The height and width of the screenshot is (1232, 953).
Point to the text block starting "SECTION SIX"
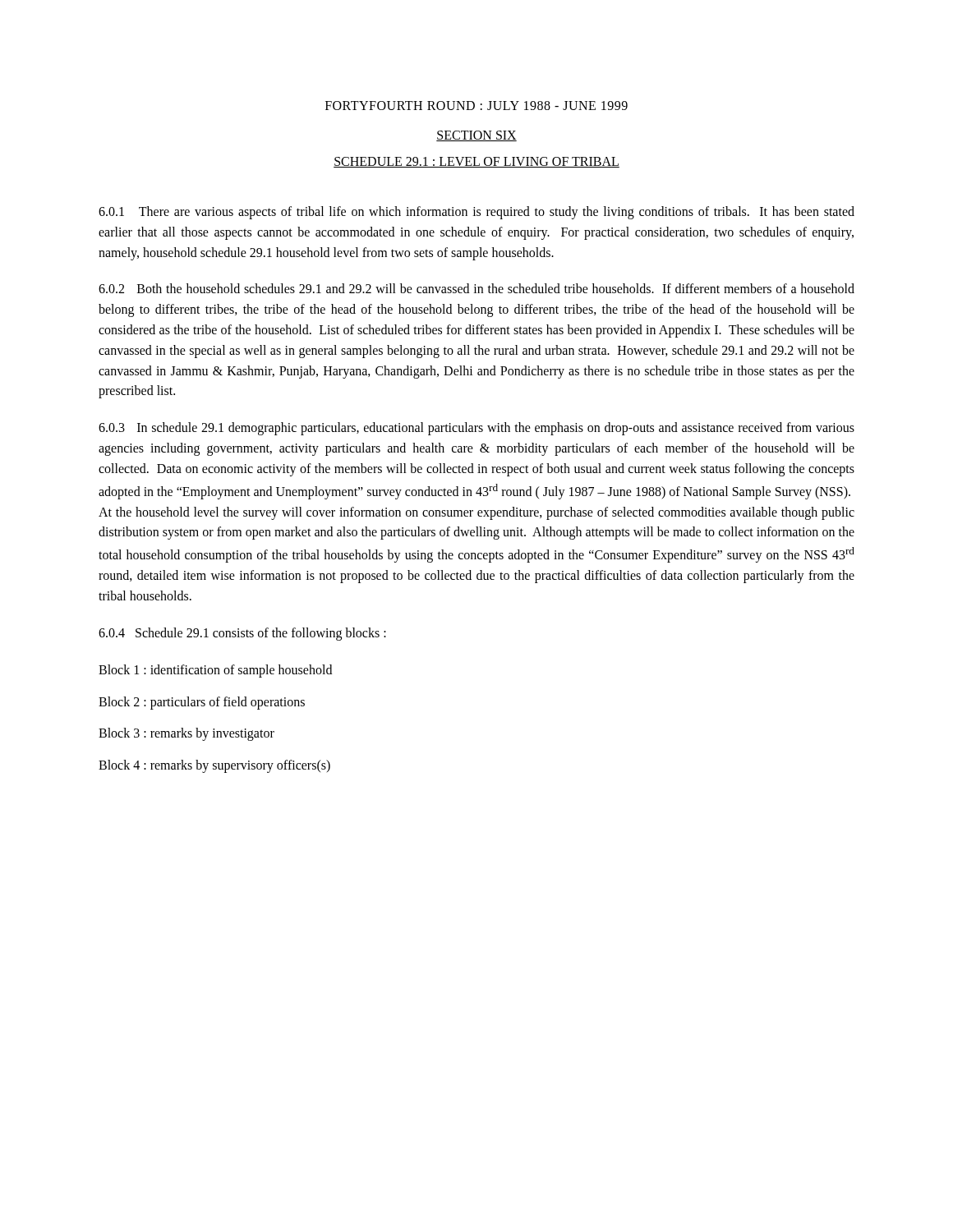coord(476,135)
